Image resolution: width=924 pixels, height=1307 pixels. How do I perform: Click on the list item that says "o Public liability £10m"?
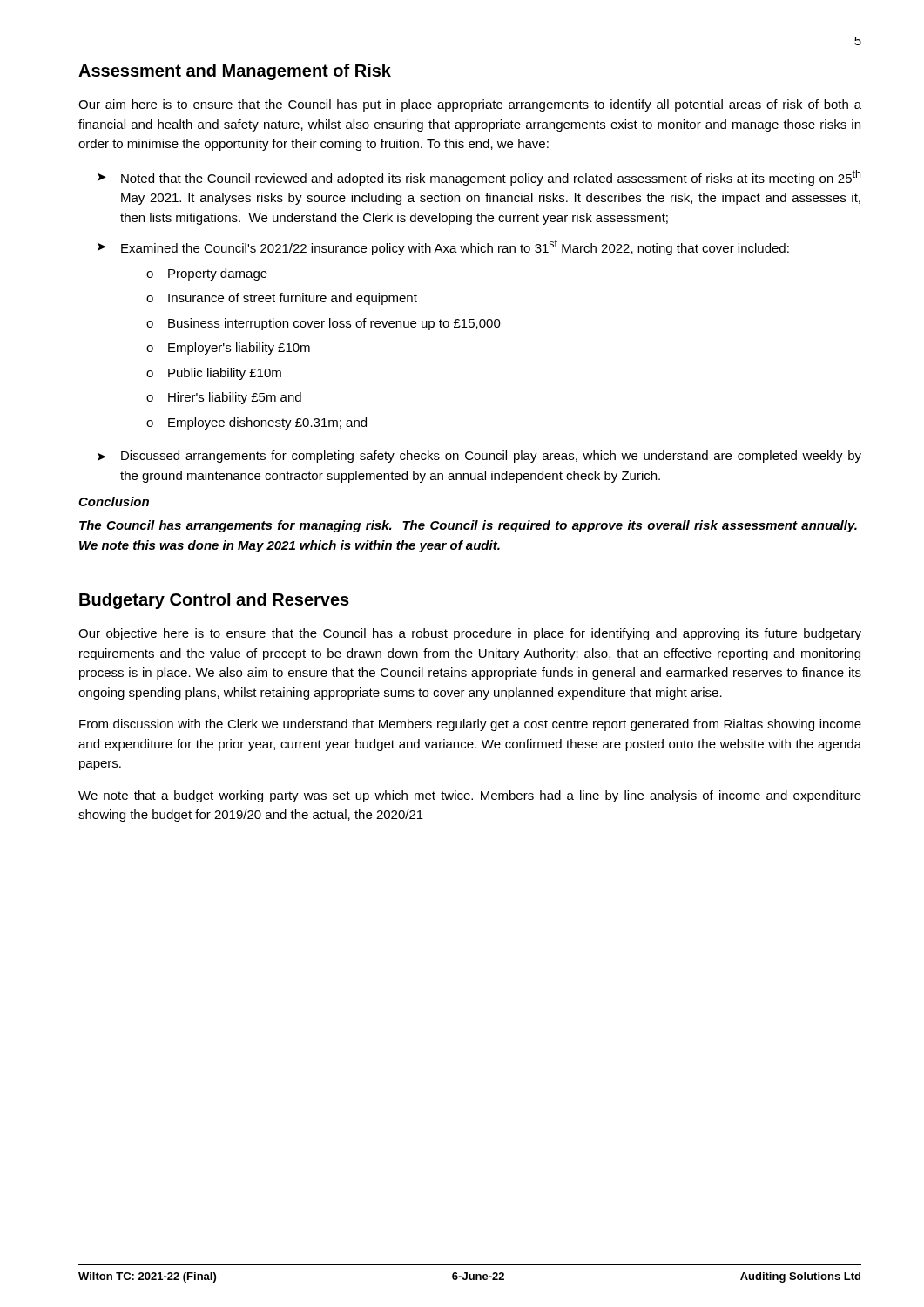(214, 373)
